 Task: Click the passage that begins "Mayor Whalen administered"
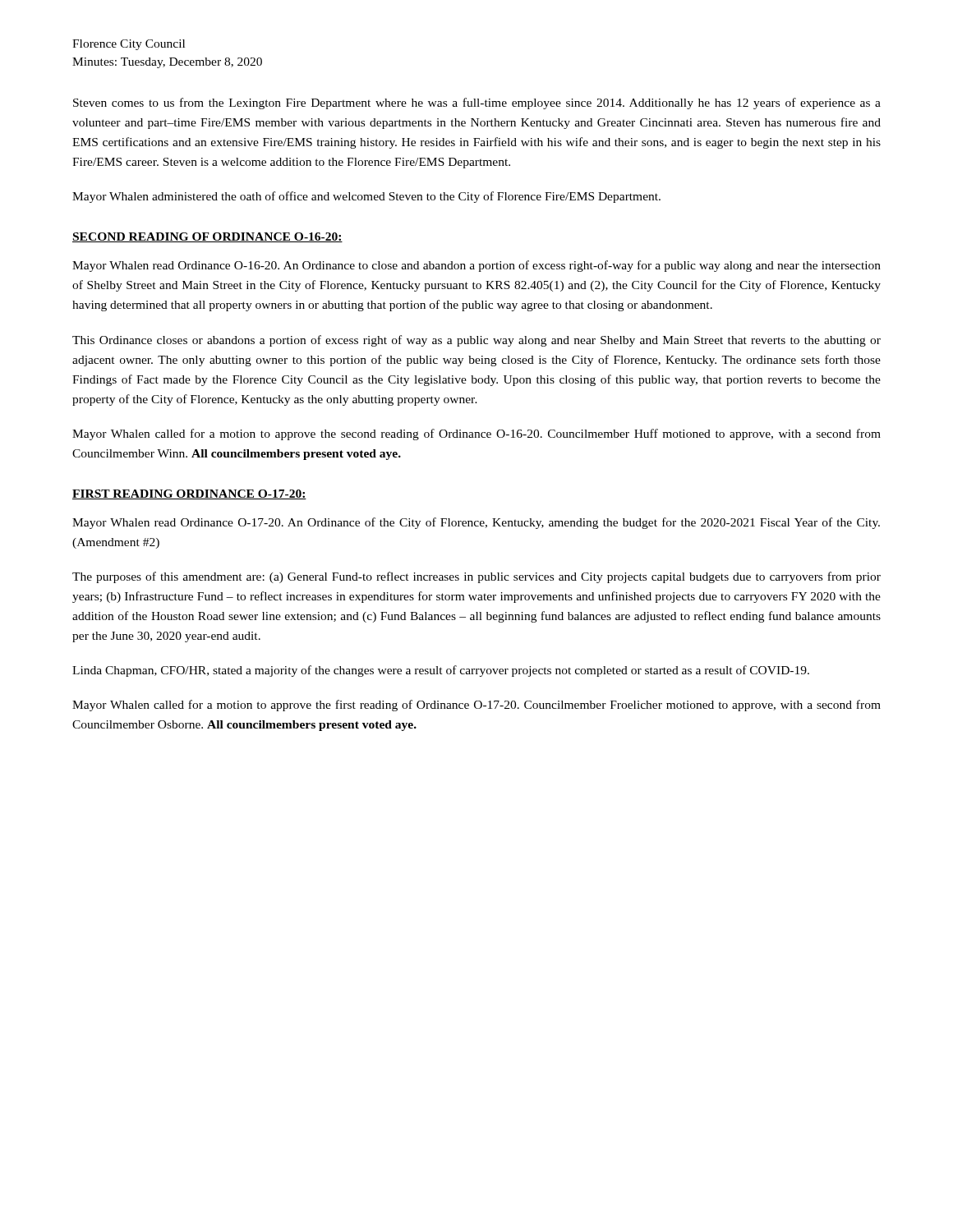[x=367, y=196]
